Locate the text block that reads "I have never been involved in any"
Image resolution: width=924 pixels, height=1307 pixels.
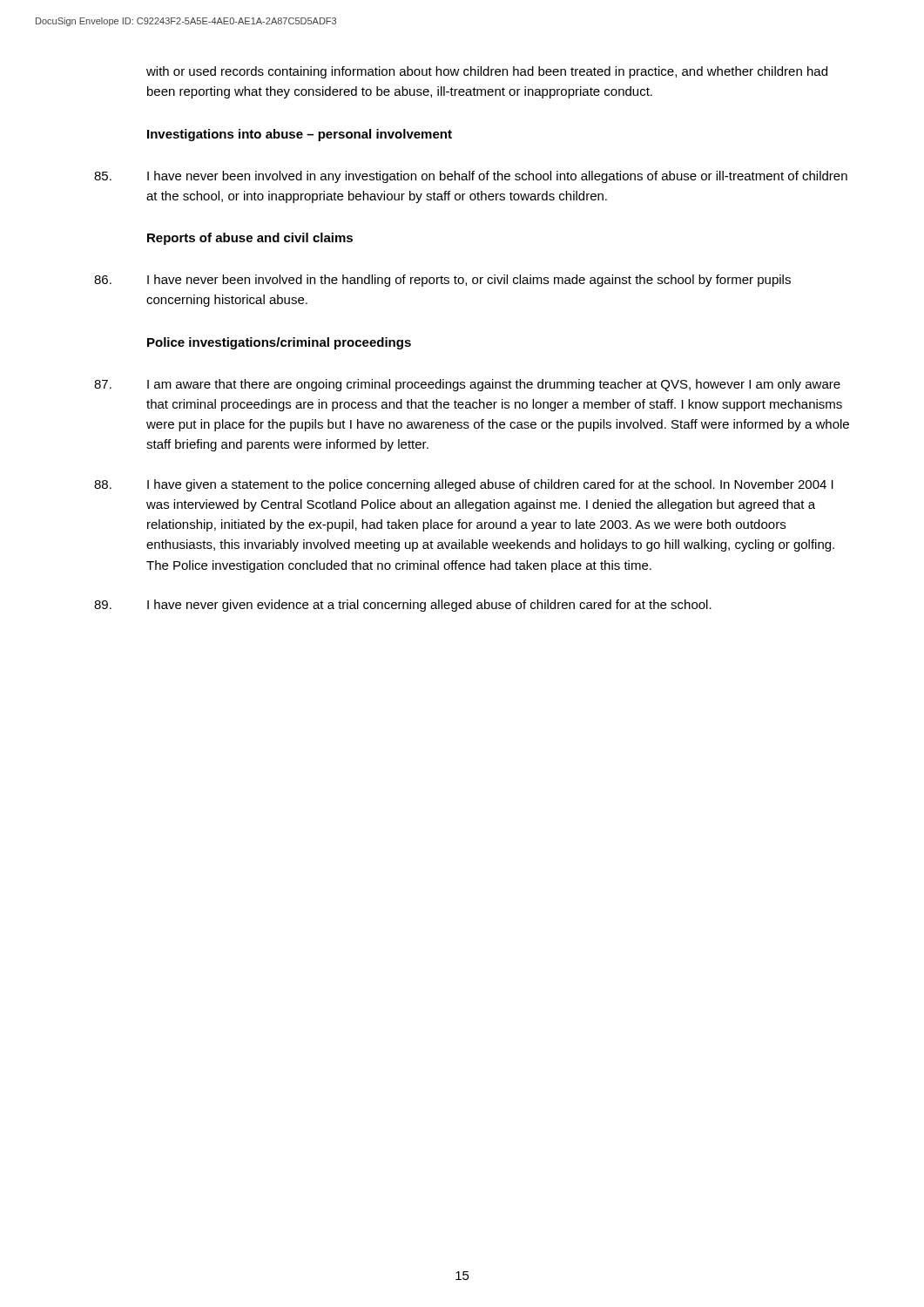tap(474, 185)
